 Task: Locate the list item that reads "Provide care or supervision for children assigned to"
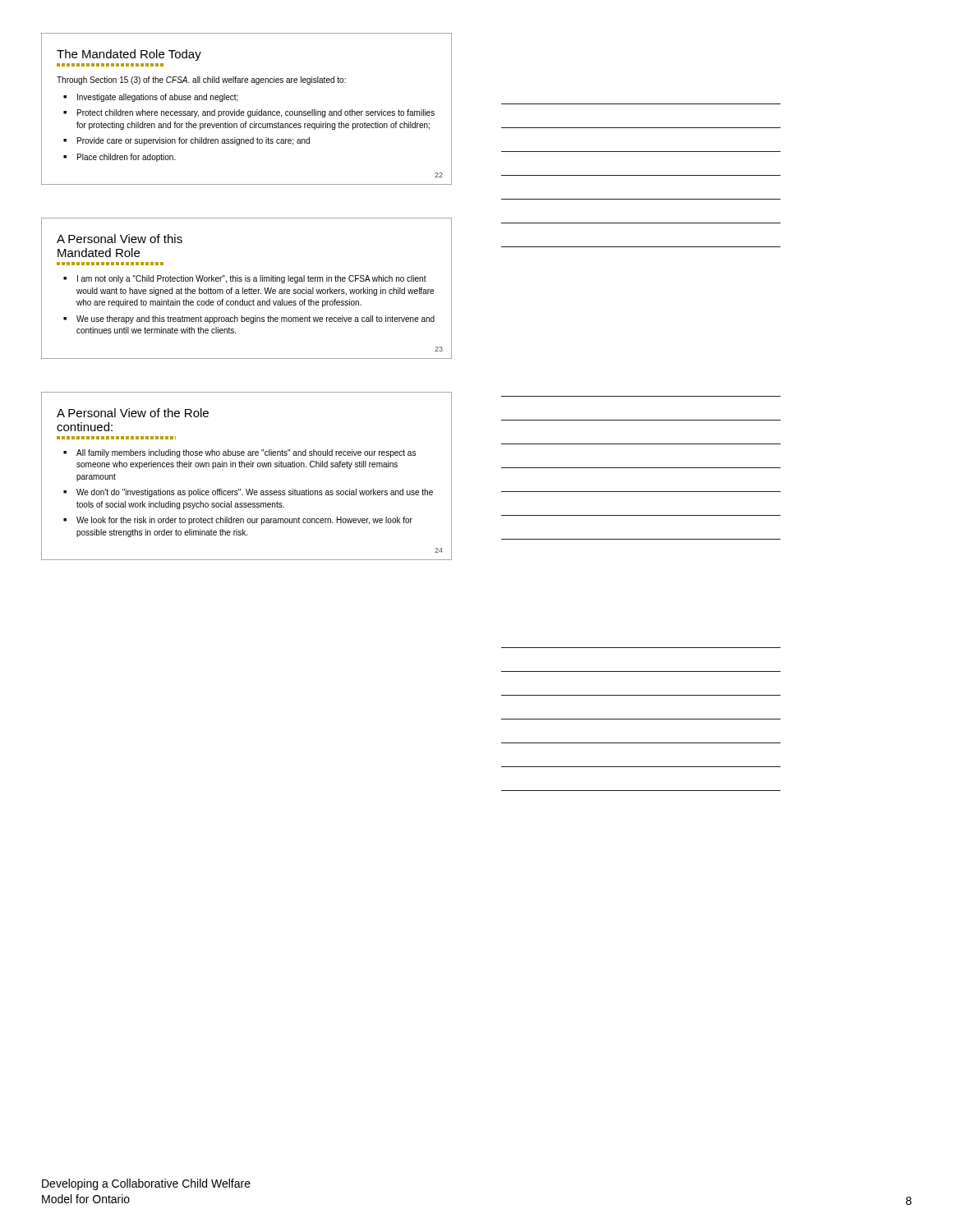pyautogui.click(x=193, y=141)
